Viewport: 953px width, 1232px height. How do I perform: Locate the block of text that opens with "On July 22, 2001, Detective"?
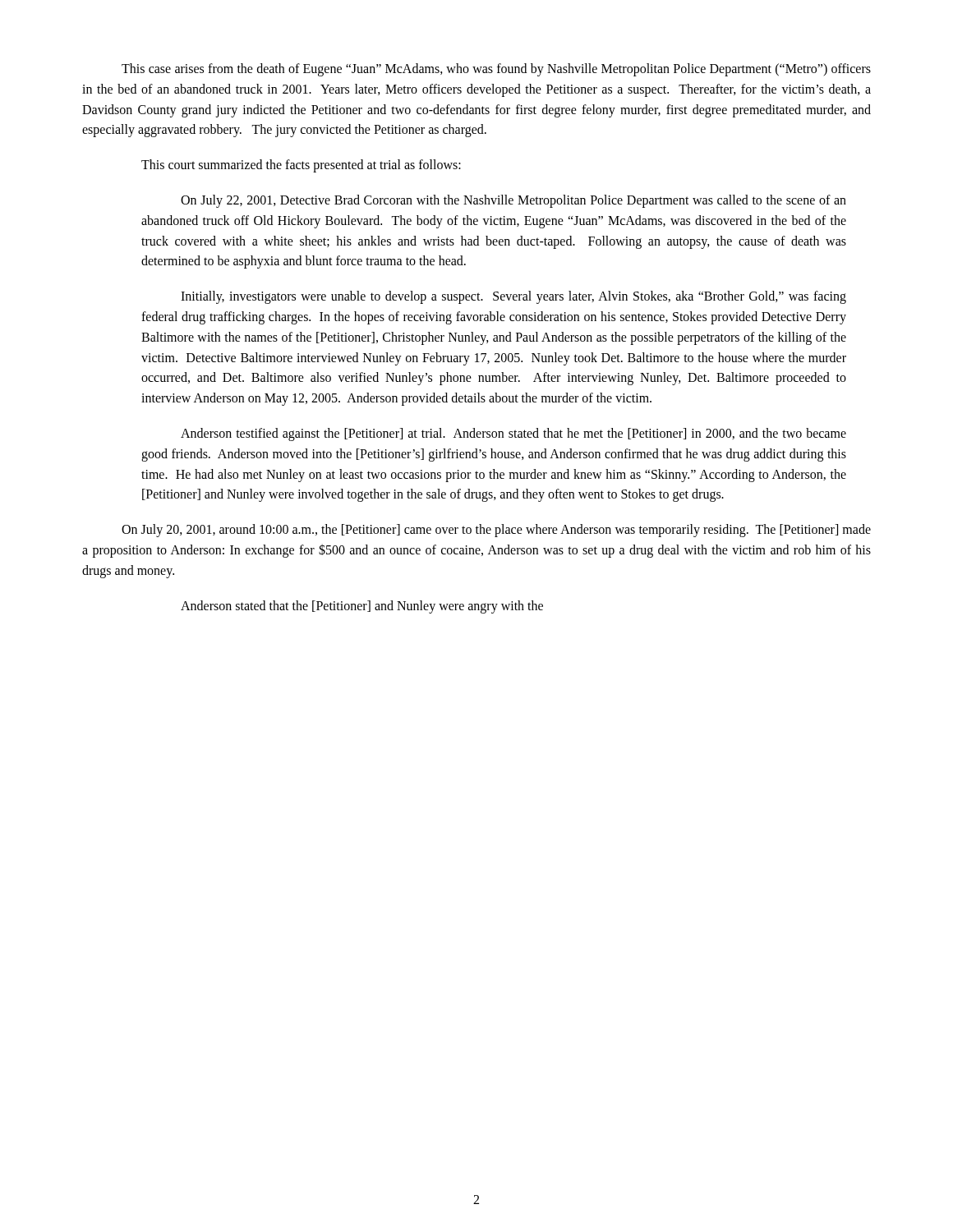[x=494, y=231]
